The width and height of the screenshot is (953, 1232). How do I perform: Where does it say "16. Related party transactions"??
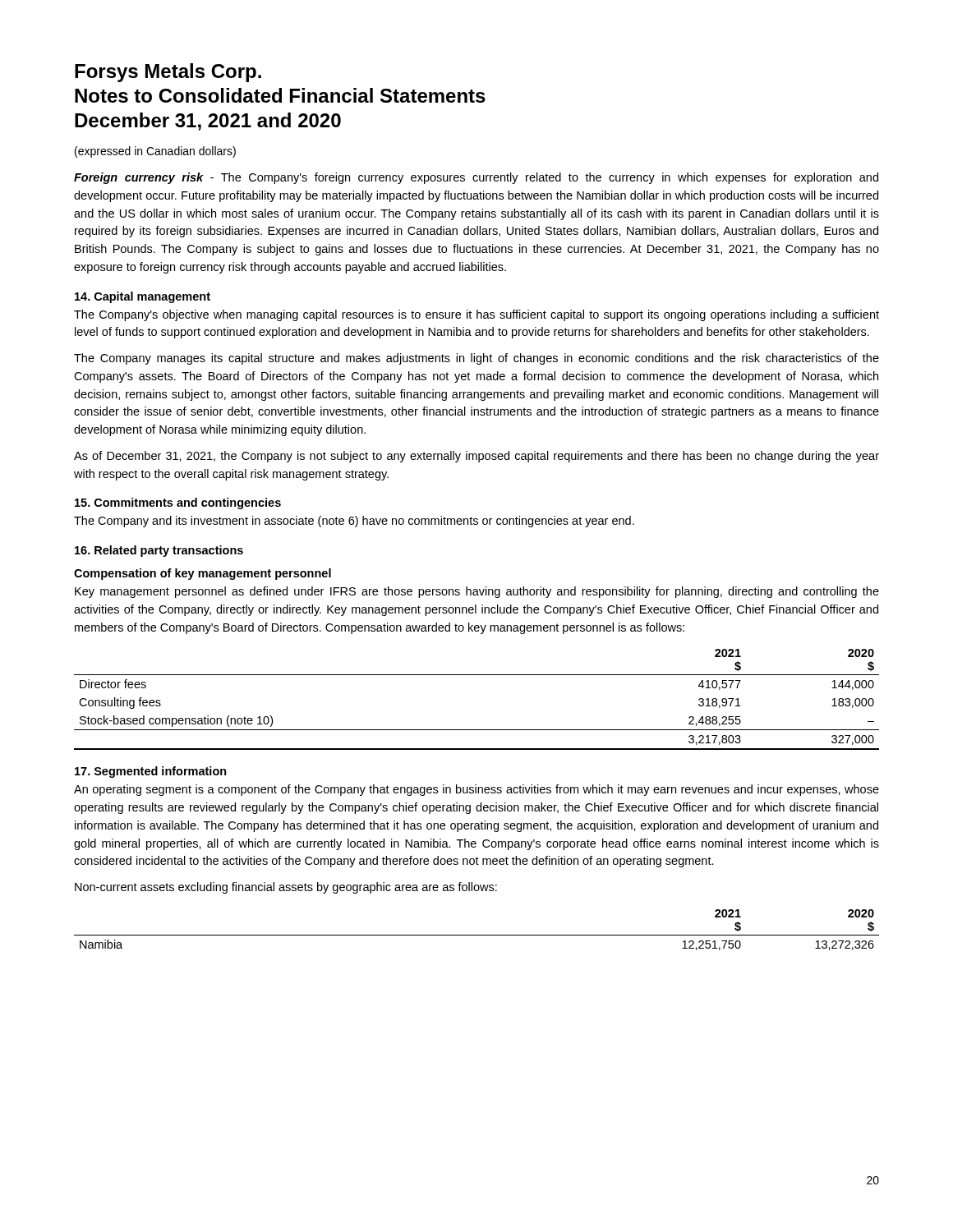(x=159, y=550)
